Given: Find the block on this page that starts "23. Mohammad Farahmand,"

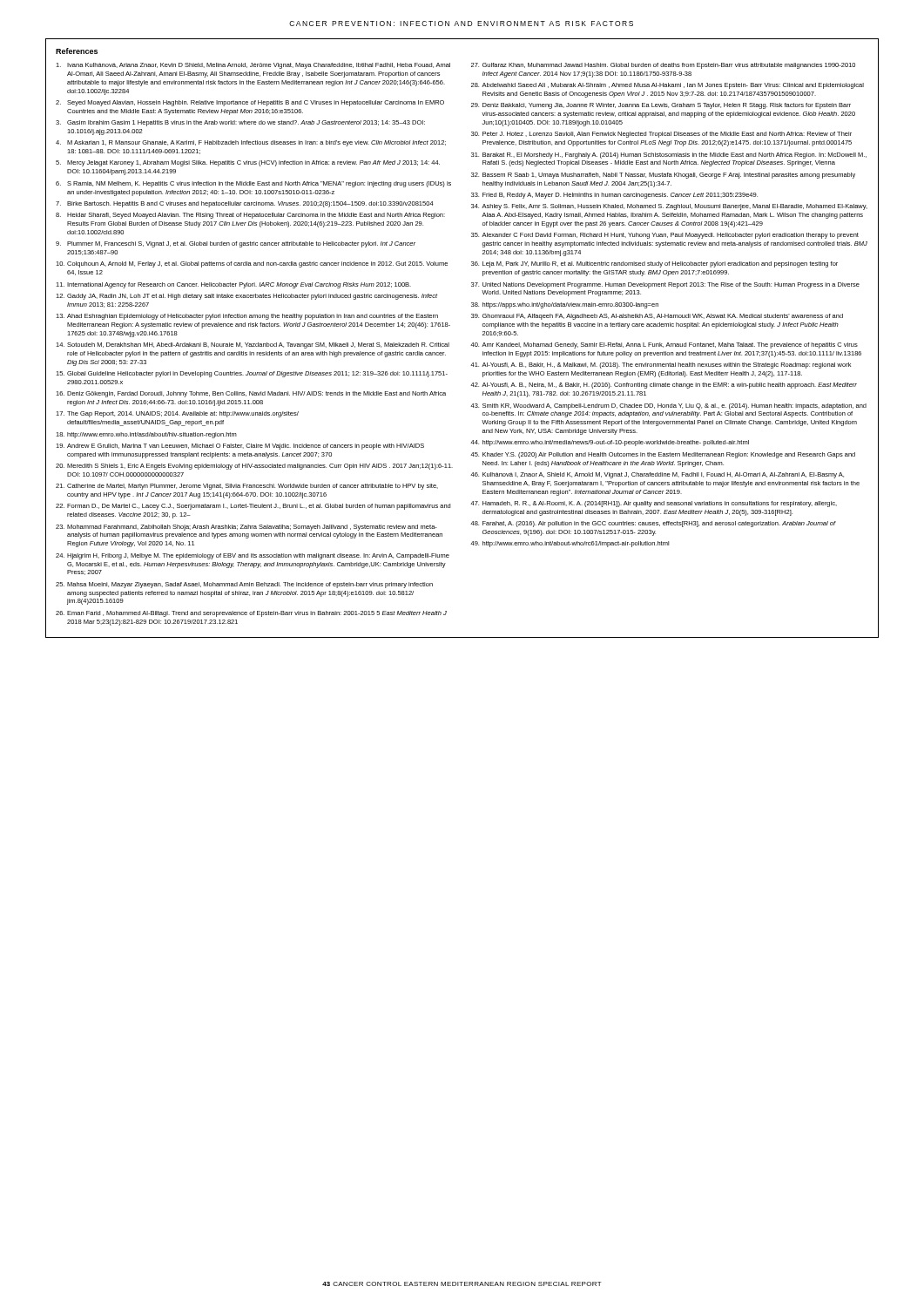Looking at the screenshot, I should 255,535.
